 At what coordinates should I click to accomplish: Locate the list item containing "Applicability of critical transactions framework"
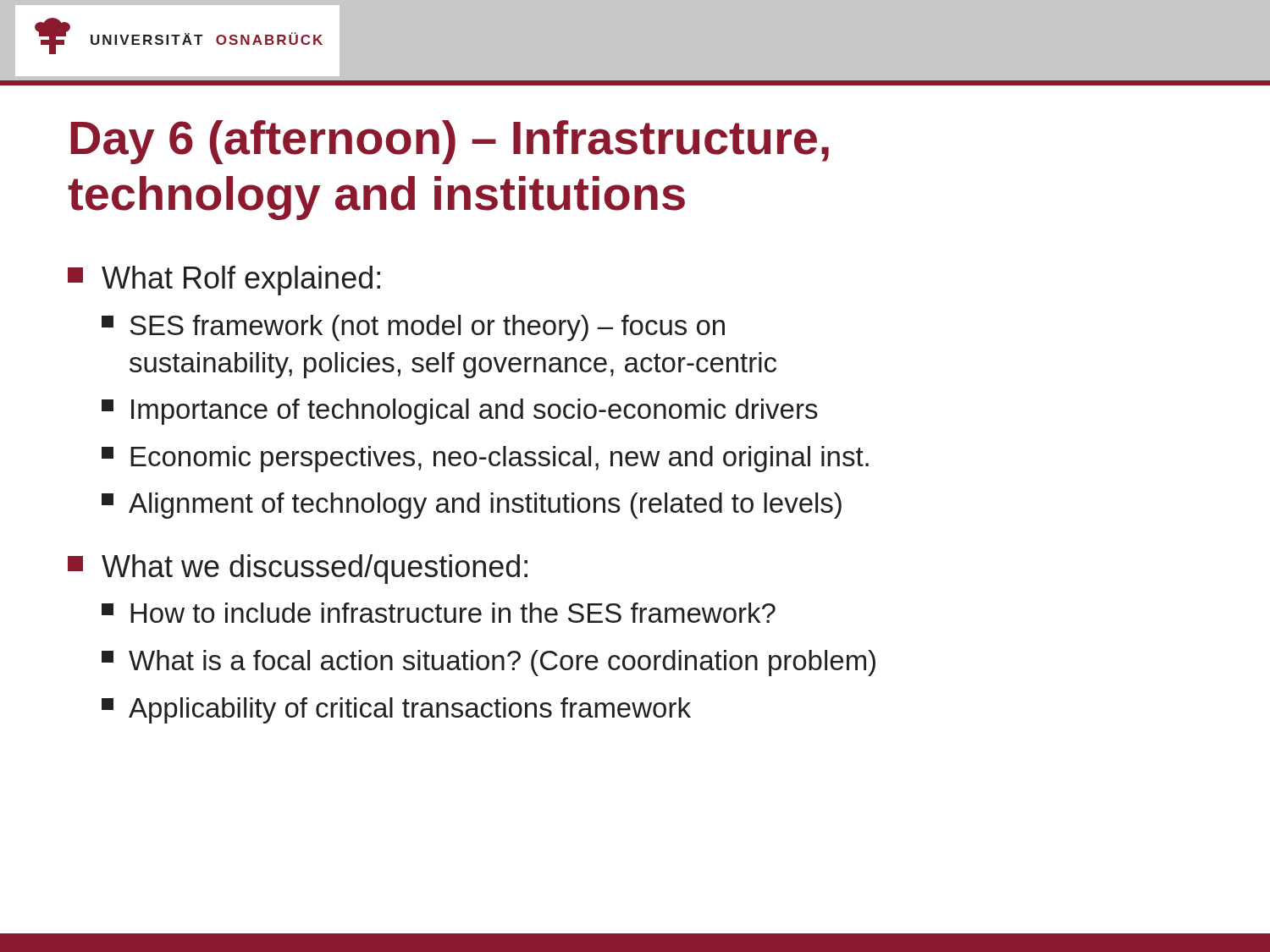(x=396, y=708)
